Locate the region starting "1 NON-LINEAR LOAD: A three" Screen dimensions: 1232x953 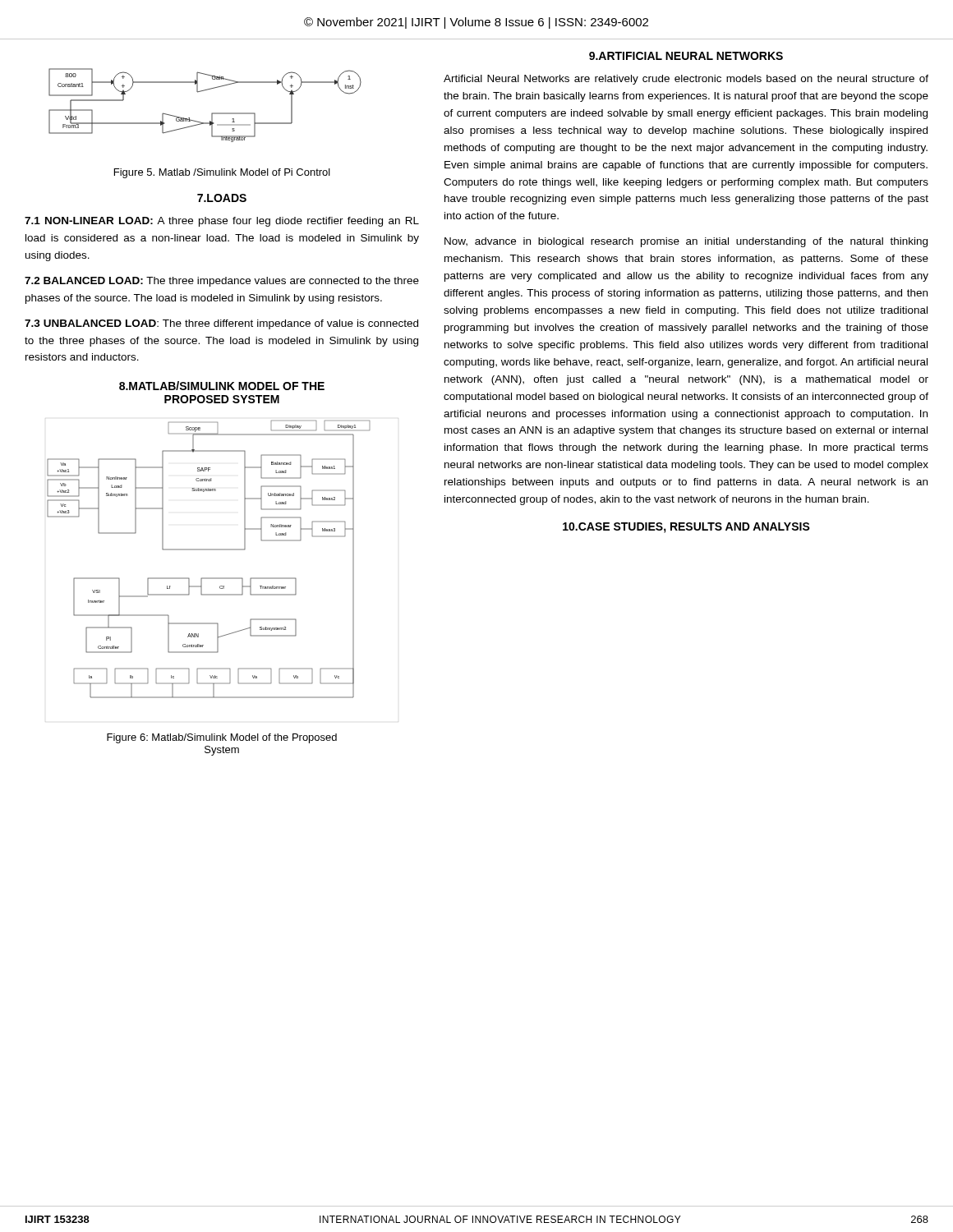222,238
